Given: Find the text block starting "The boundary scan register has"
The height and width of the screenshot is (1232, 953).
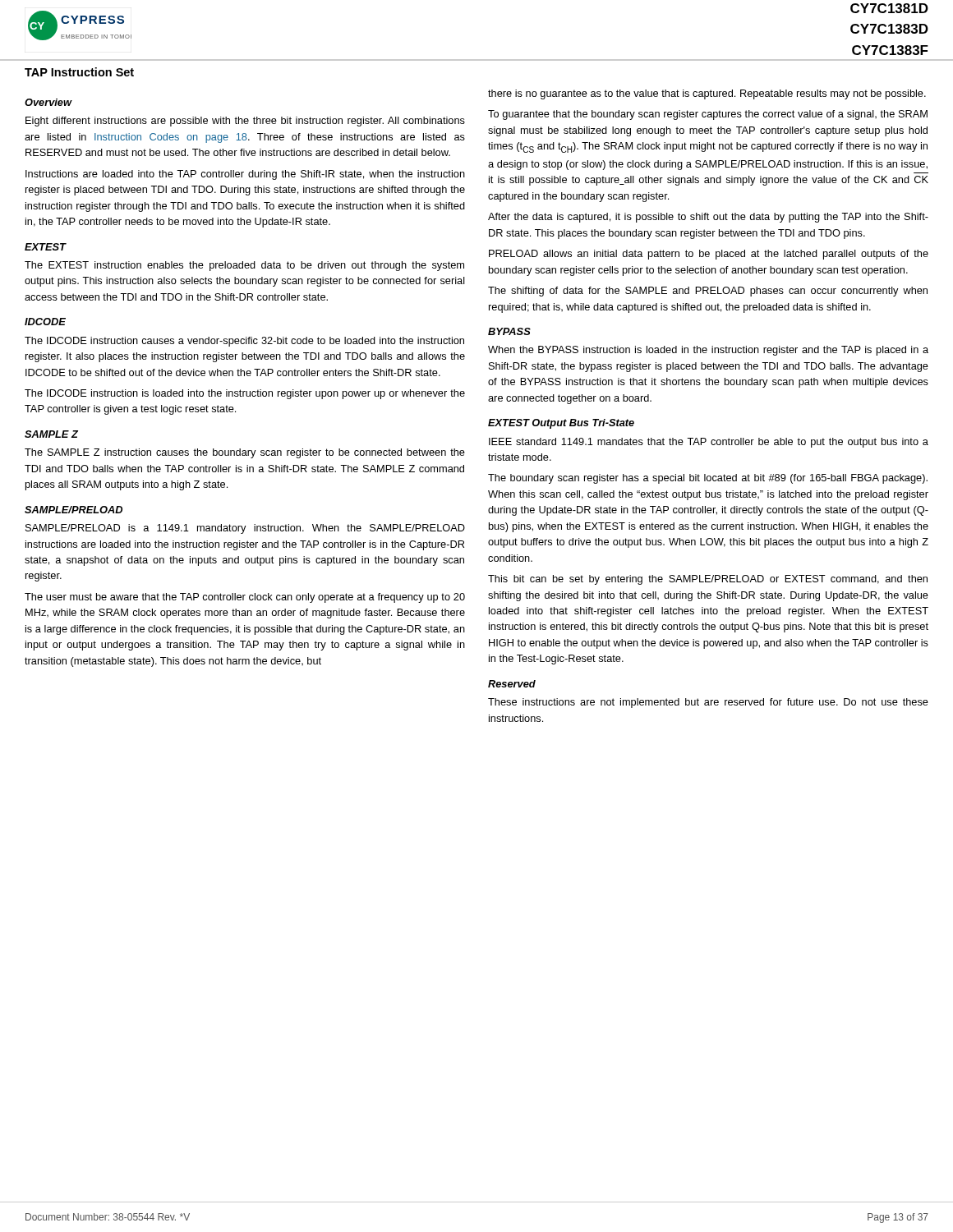Looking at the screenshot, I should click(708, 518).
